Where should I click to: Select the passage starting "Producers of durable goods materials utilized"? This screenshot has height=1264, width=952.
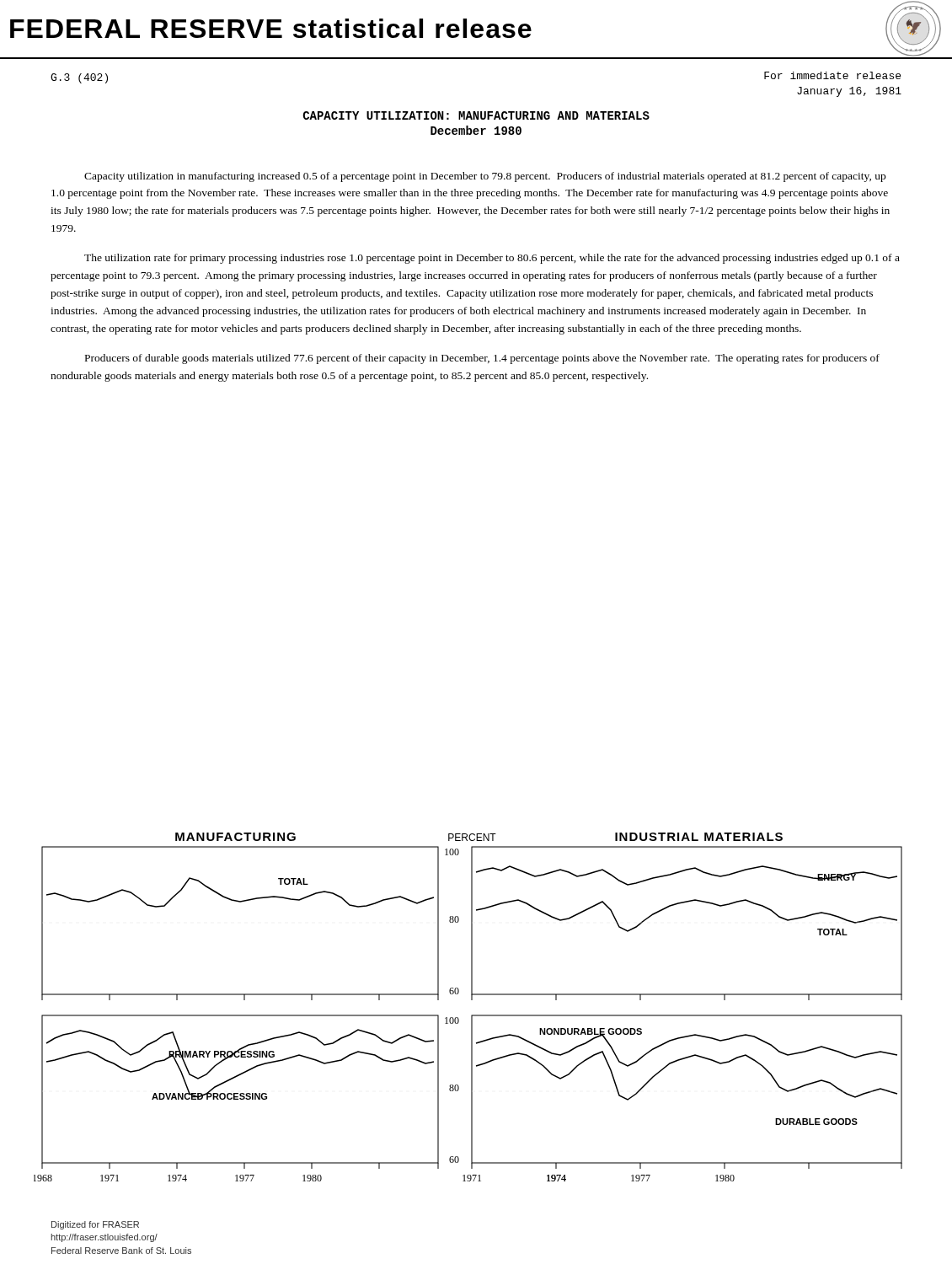465,366
